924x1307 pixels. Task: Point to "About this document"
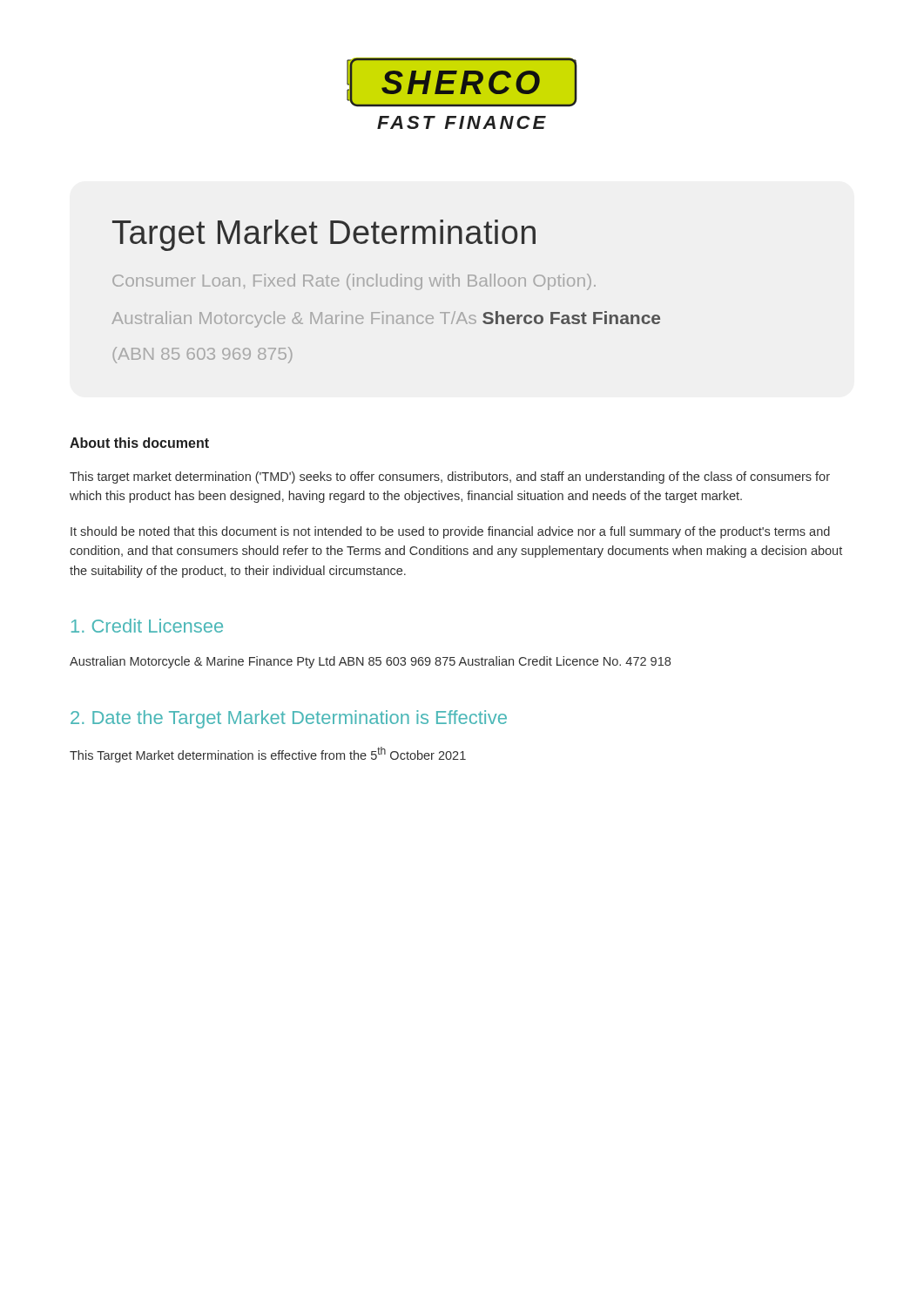coord(139,443)
